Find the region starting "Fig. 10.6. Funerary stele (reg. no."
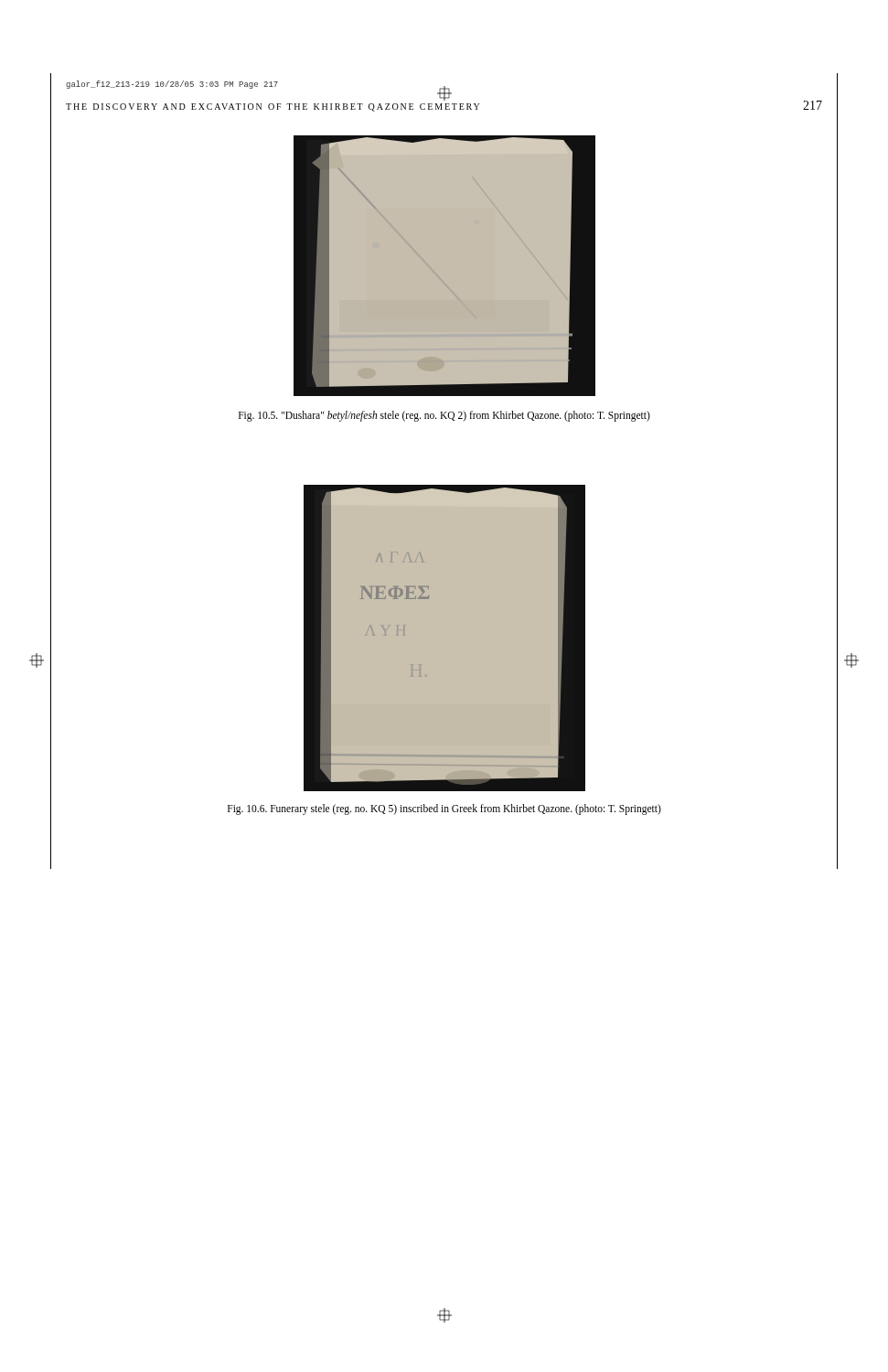Viewport: 888px width, 1372px height. pos(444,809)
